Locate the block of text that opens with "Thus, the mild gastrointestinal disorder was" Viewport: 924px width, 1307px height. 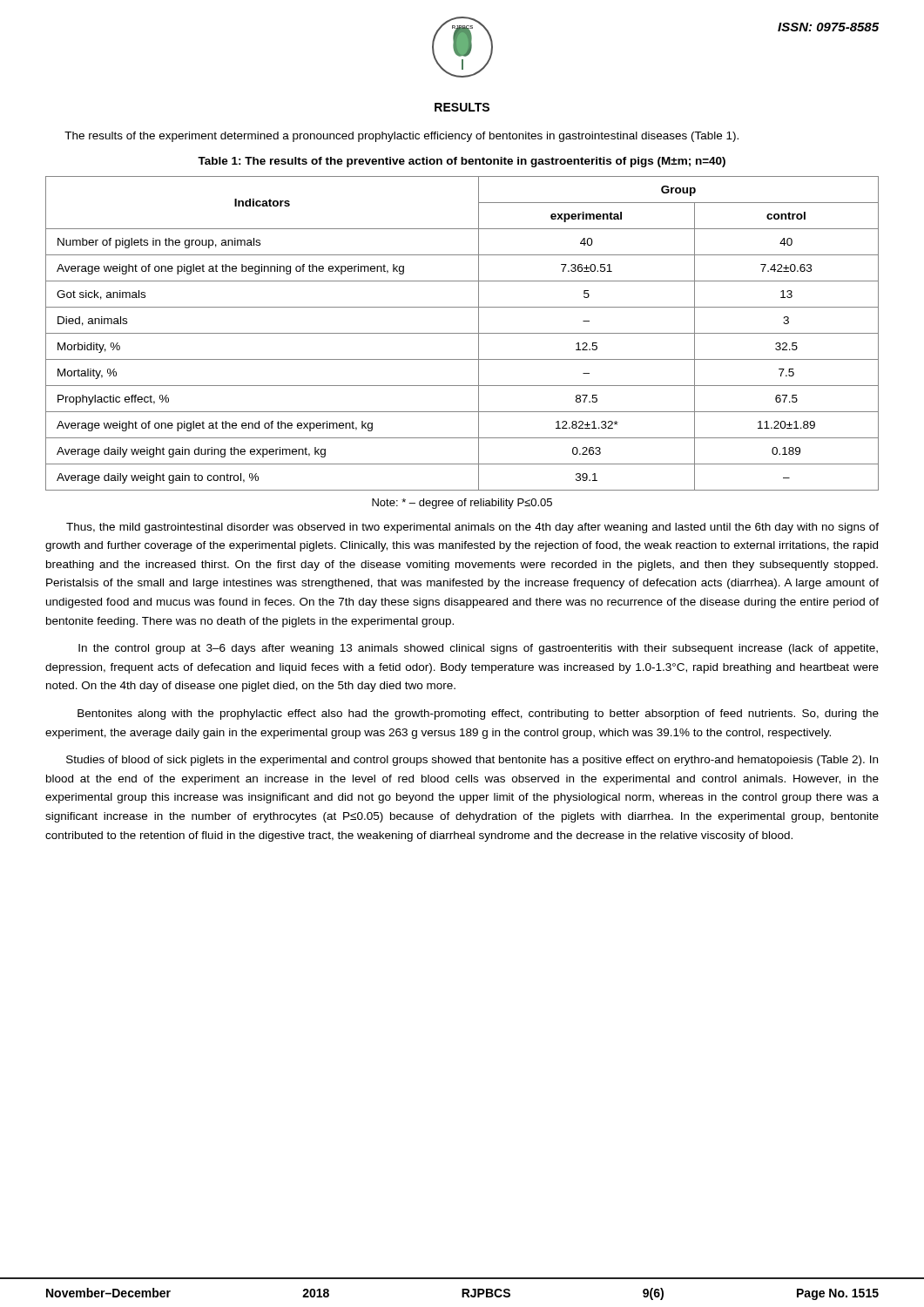(x=462, y=573)
